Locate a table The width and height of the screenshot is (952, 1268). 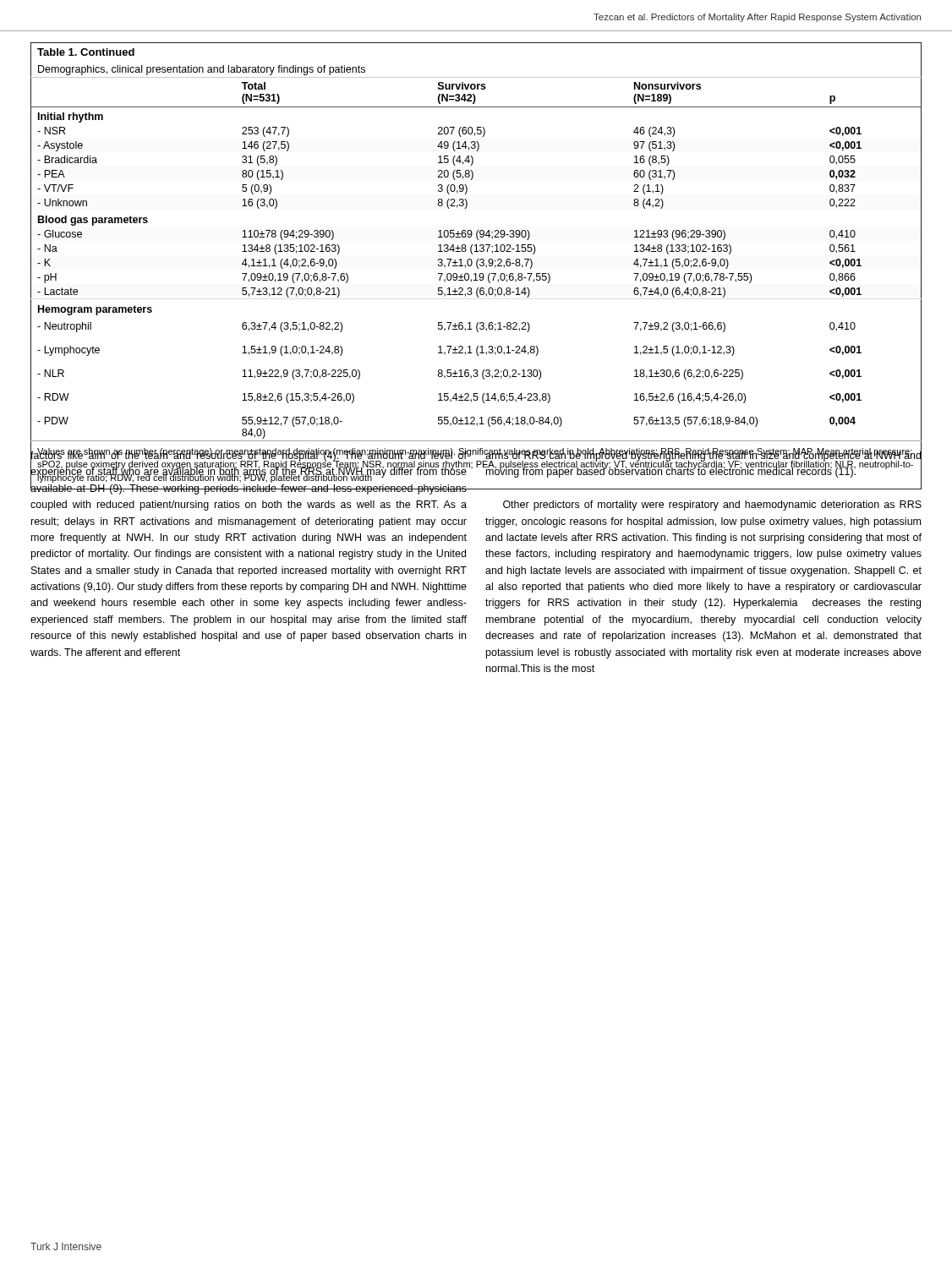[x=476, y=266]
